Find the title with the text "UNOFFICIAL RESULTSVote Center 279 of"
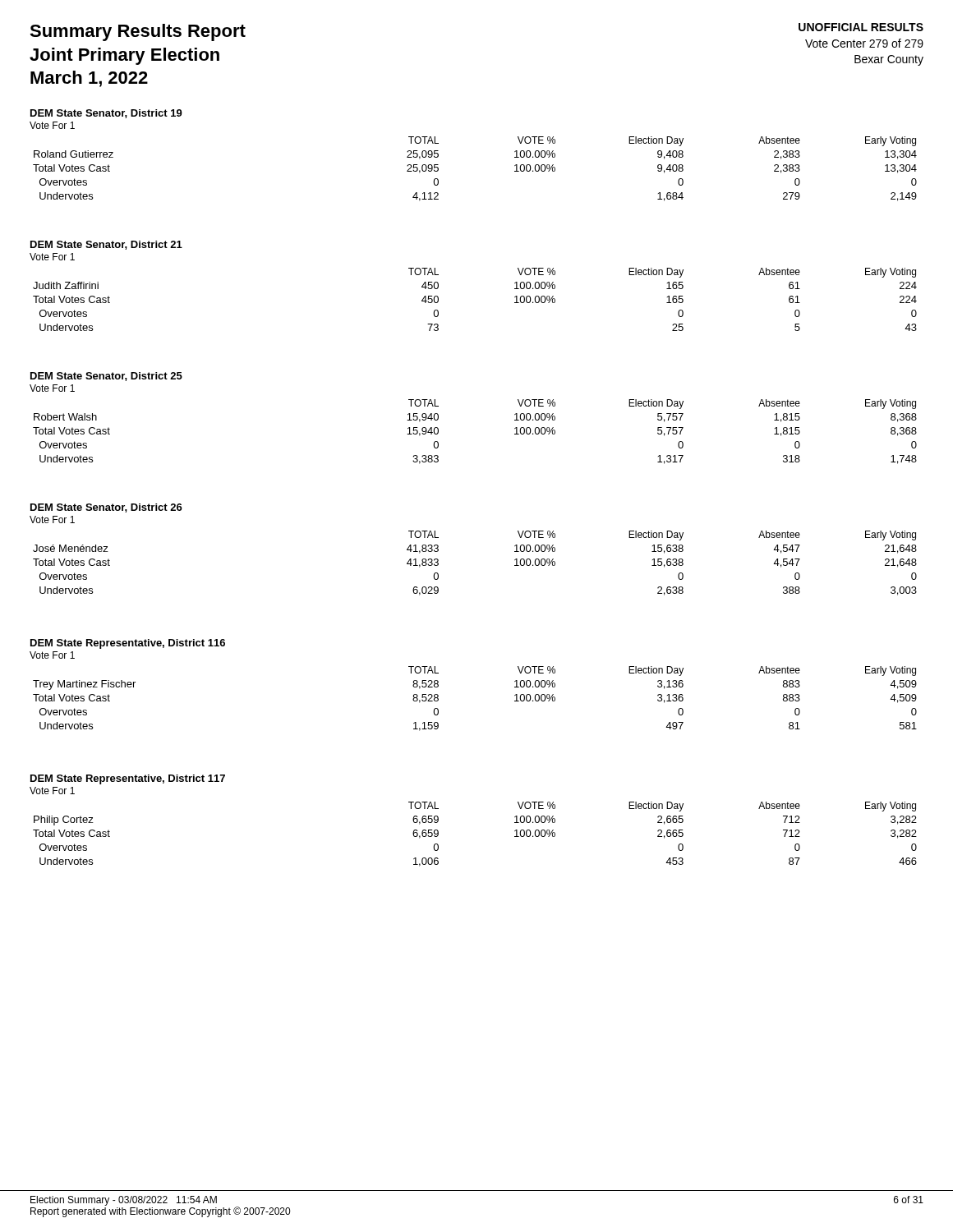 (861, 44)
